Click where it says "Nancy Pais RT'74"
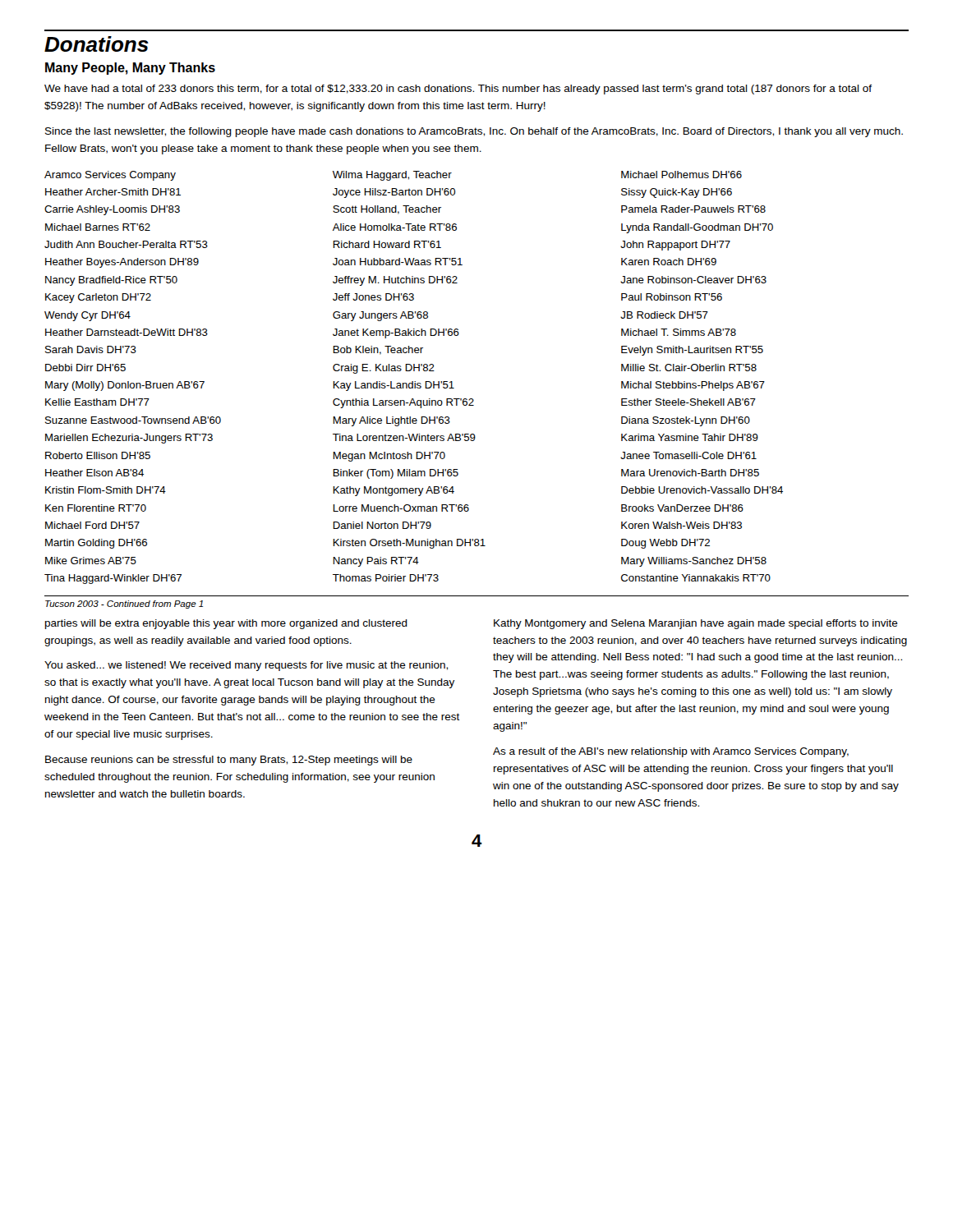Screen dimensions: 1232x953 click(x=376, y=562)
